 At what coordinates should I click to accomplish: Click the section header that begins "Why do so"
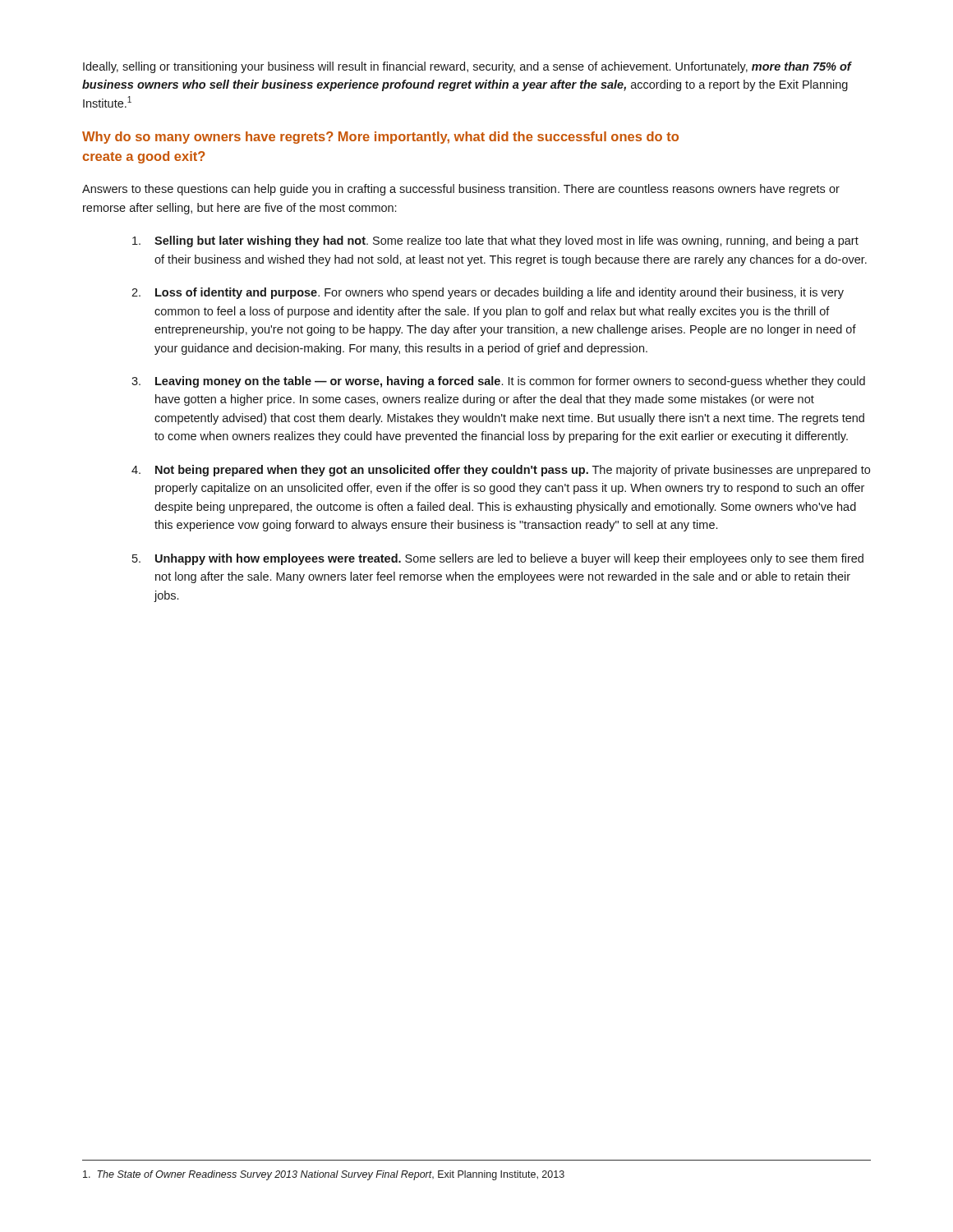381,146
